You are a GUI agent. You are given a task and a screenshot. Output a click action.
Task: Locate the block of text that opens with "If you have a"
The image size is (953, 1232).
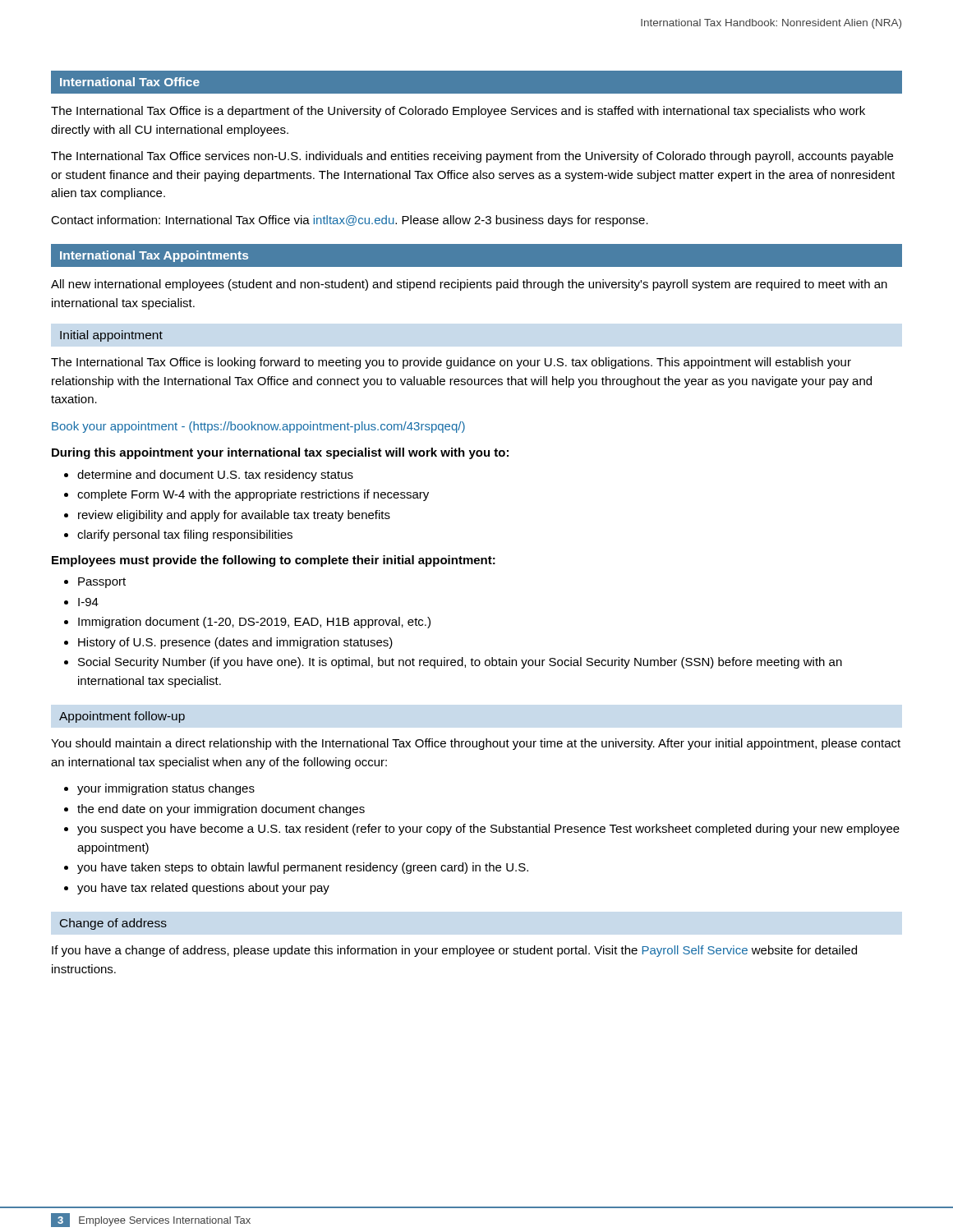coord(454,959)
